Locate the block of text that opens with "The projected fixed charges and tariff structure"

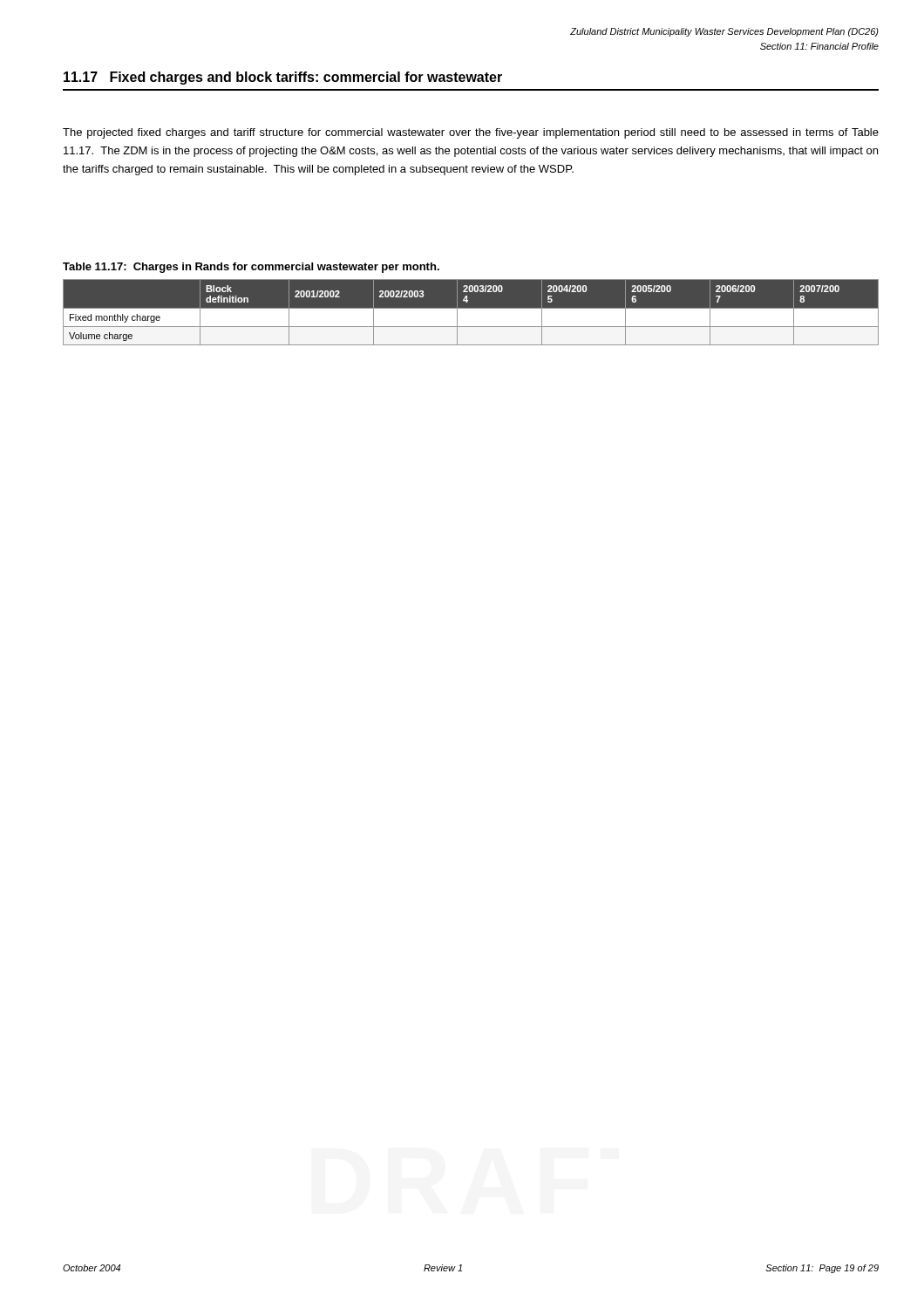471,150
